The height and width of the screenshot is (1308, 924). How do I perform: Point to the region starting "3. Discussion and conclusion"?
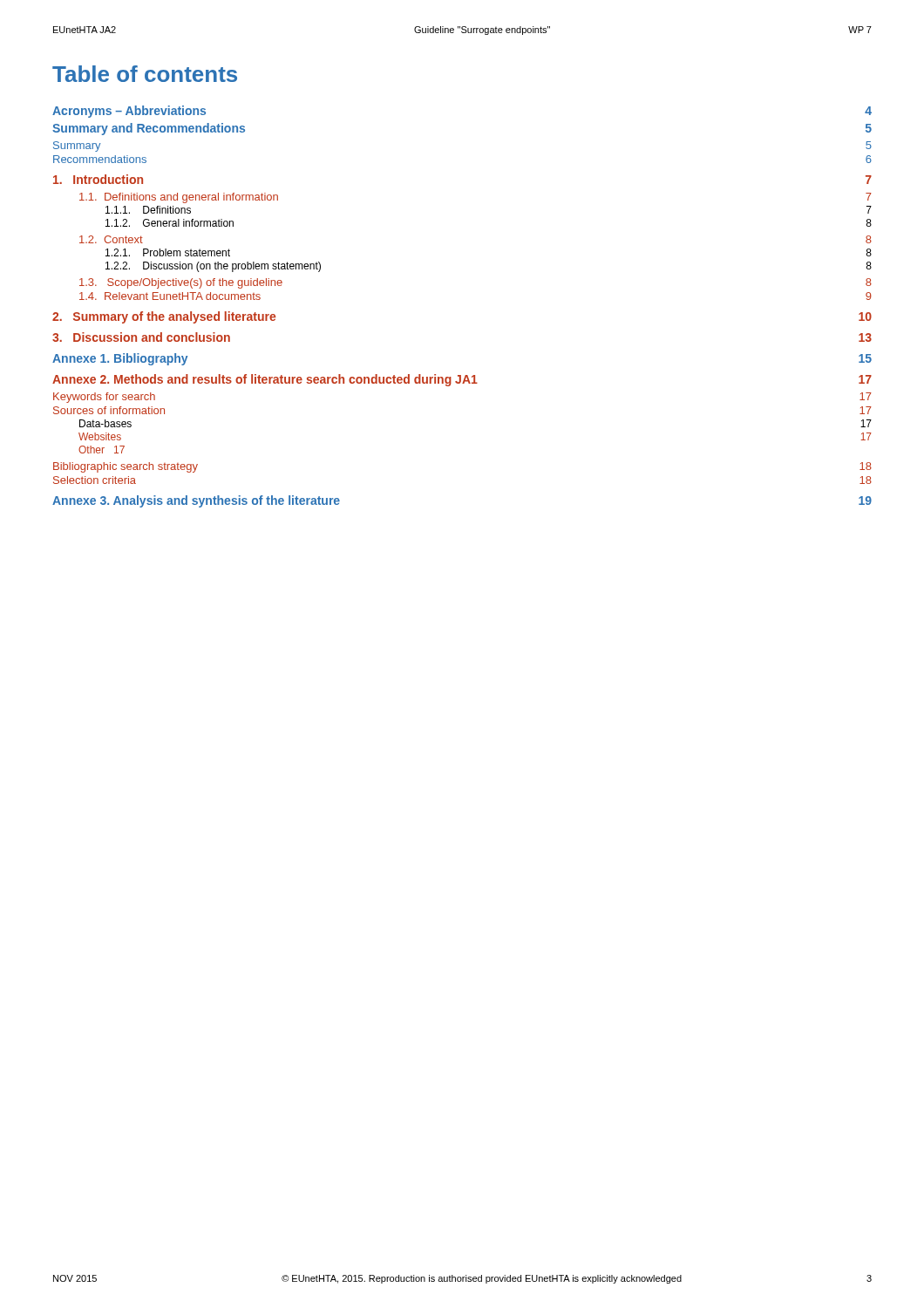[x=147, y=337]
